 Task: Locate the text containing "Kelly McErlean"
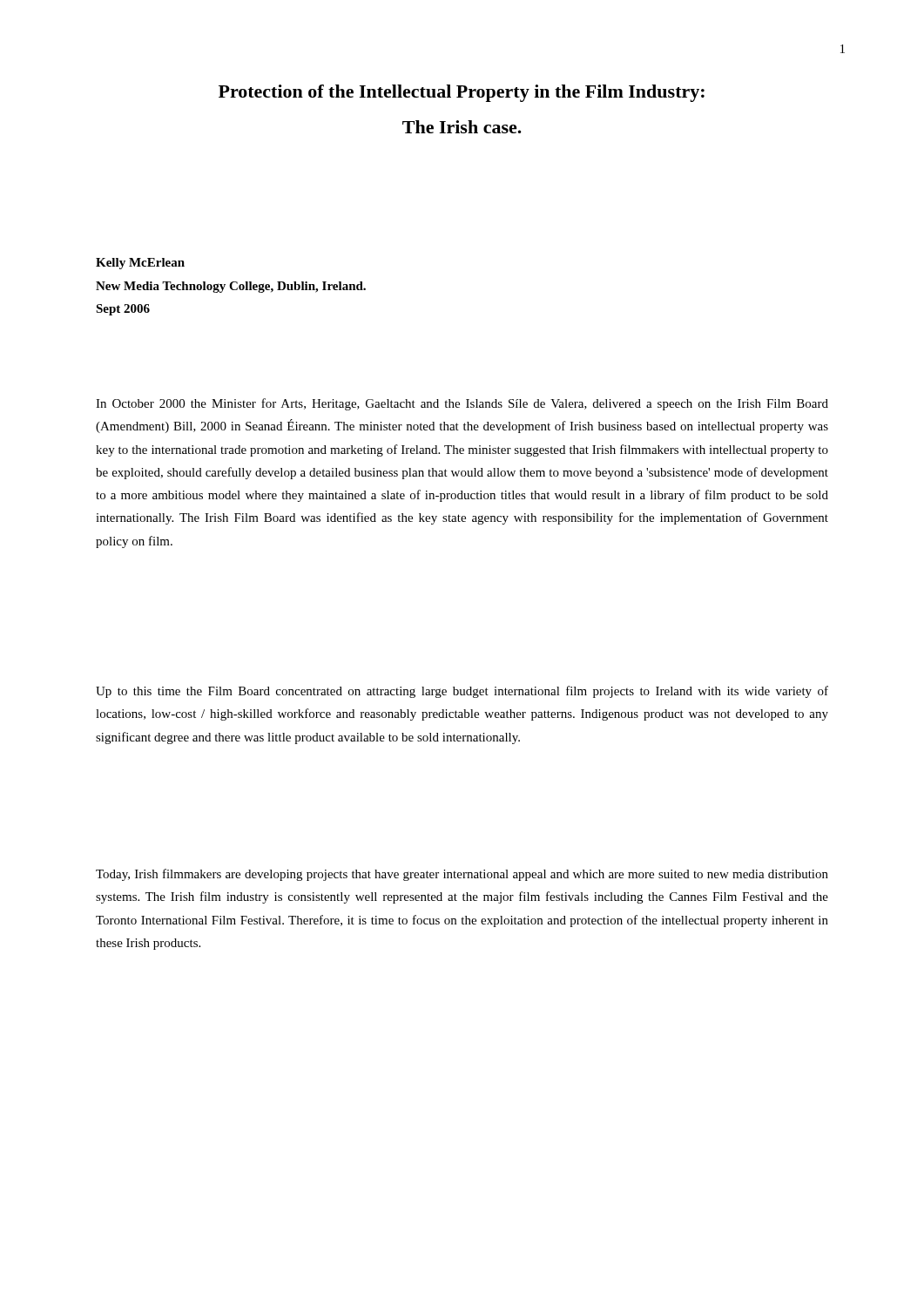click(x=140, y=264)
